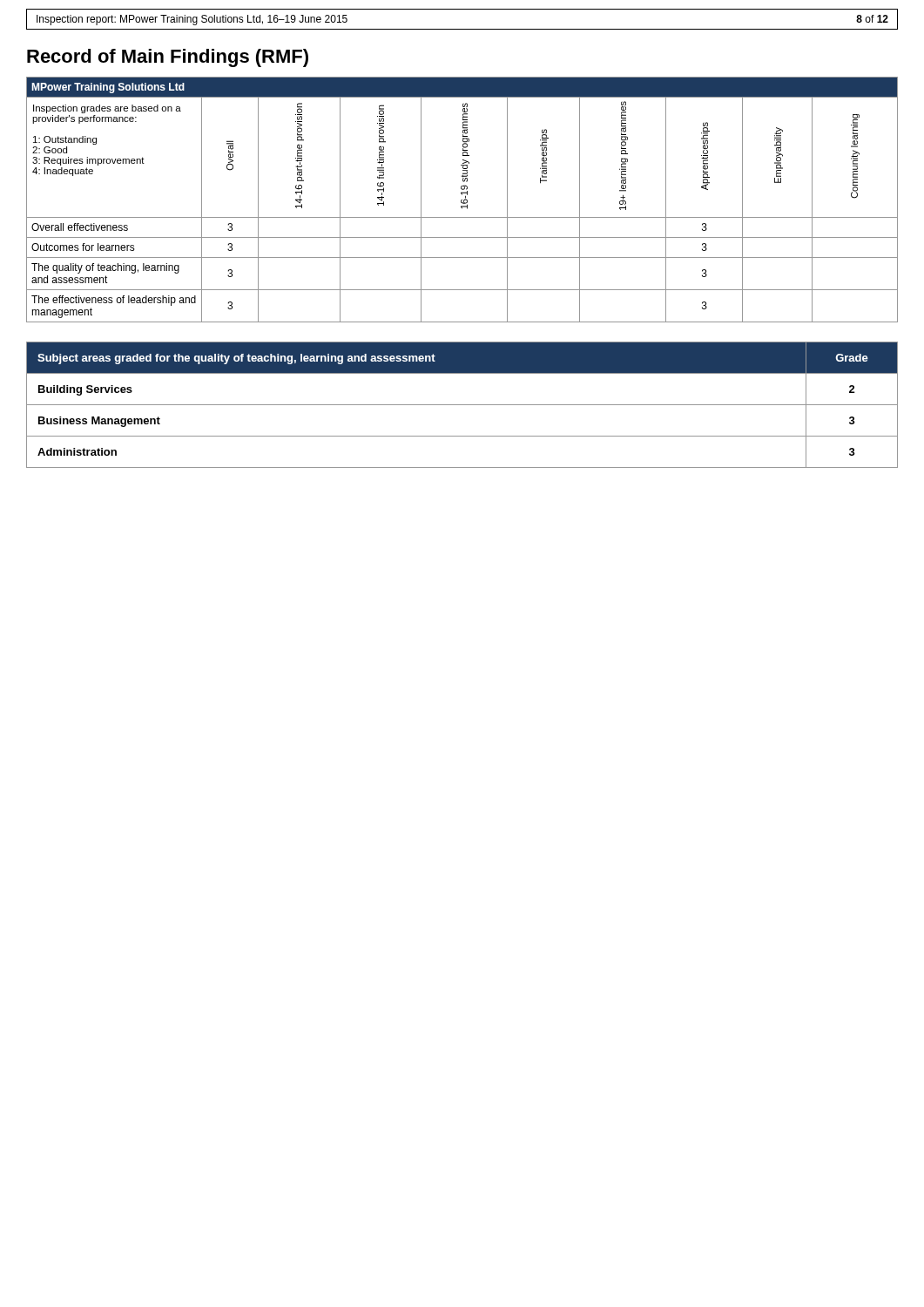Where does it say "Record of Main Findings (RMF)"?

pos(168,56)
